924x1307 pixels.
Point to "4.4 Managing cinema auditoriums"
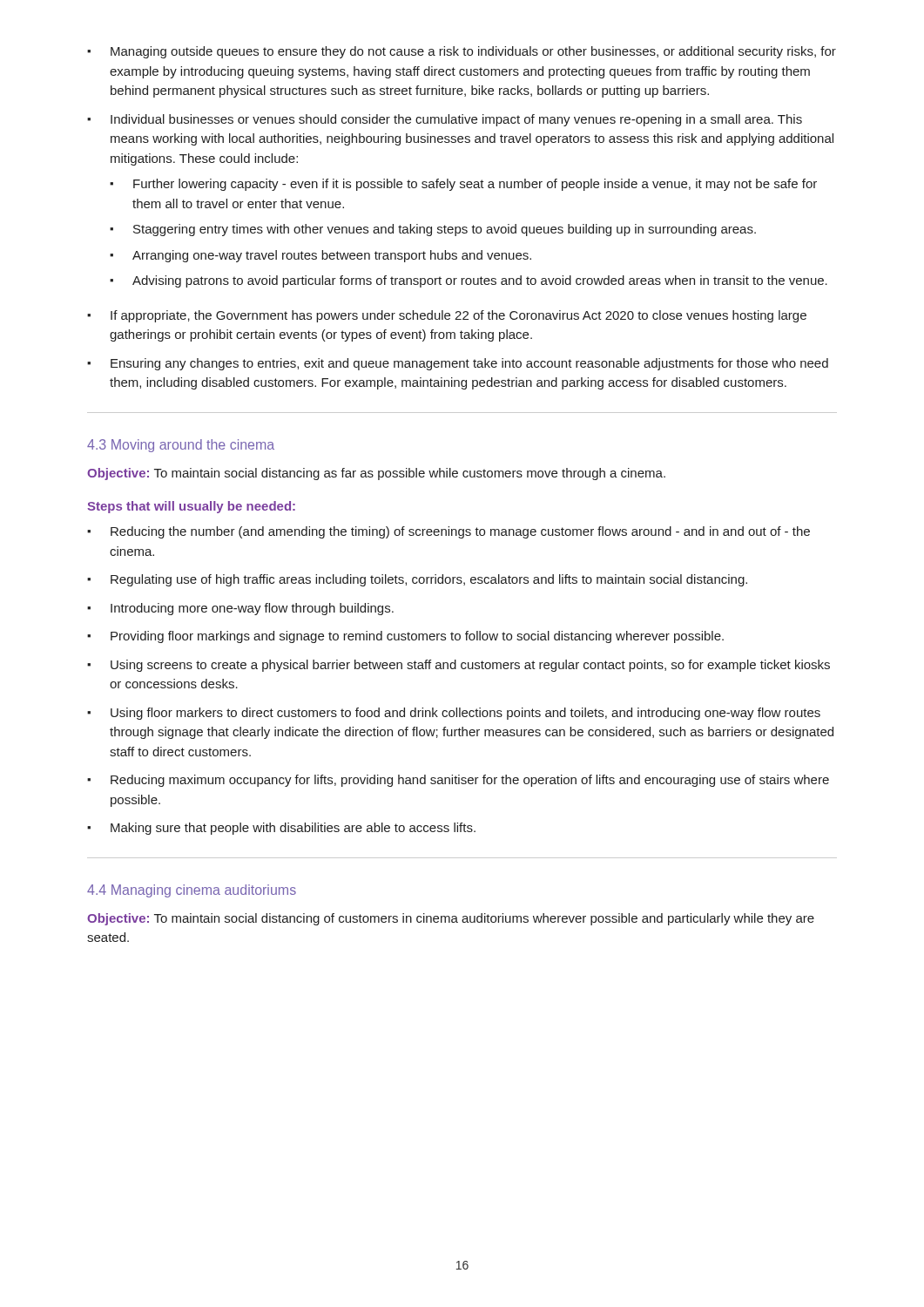(192, 890)
